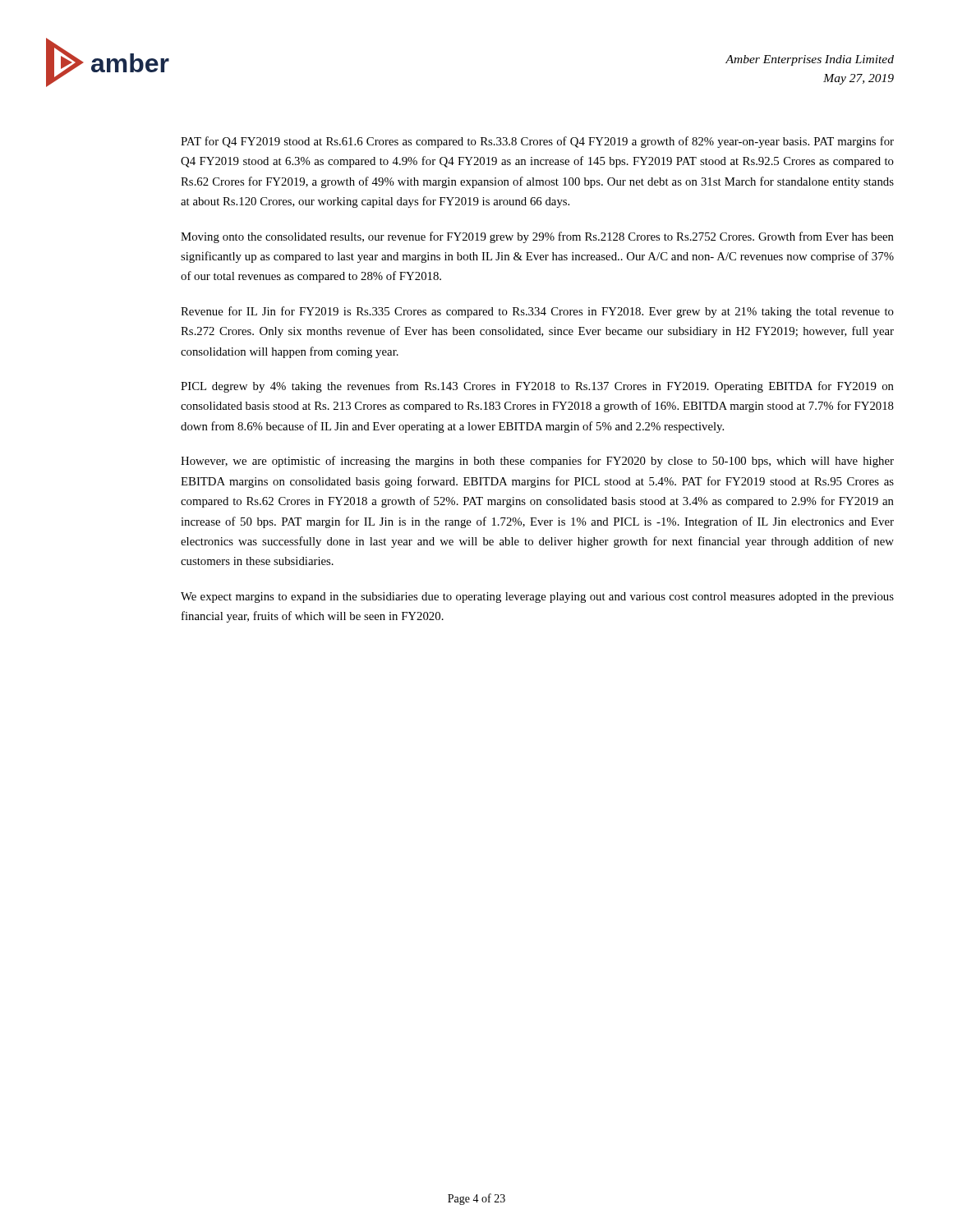Find the text starting "PAT for Q4 FY2019 stood at Rs.61.6"

[537, 171]
